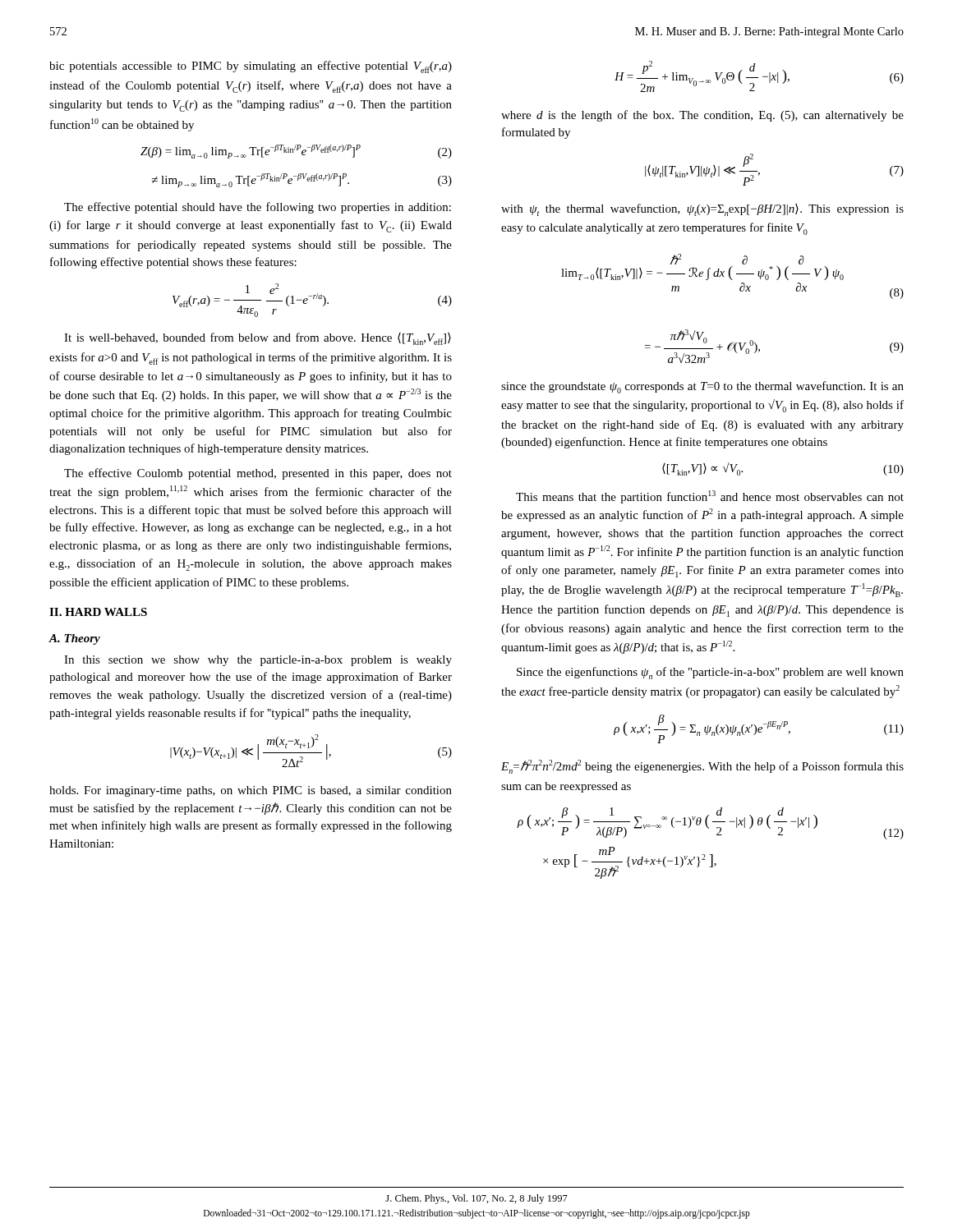Click on the region starting "holds. For imaginary-time paths,"
Image resolution: width=953 pixels, height=1232 pixels.
[x=251, y=817]
